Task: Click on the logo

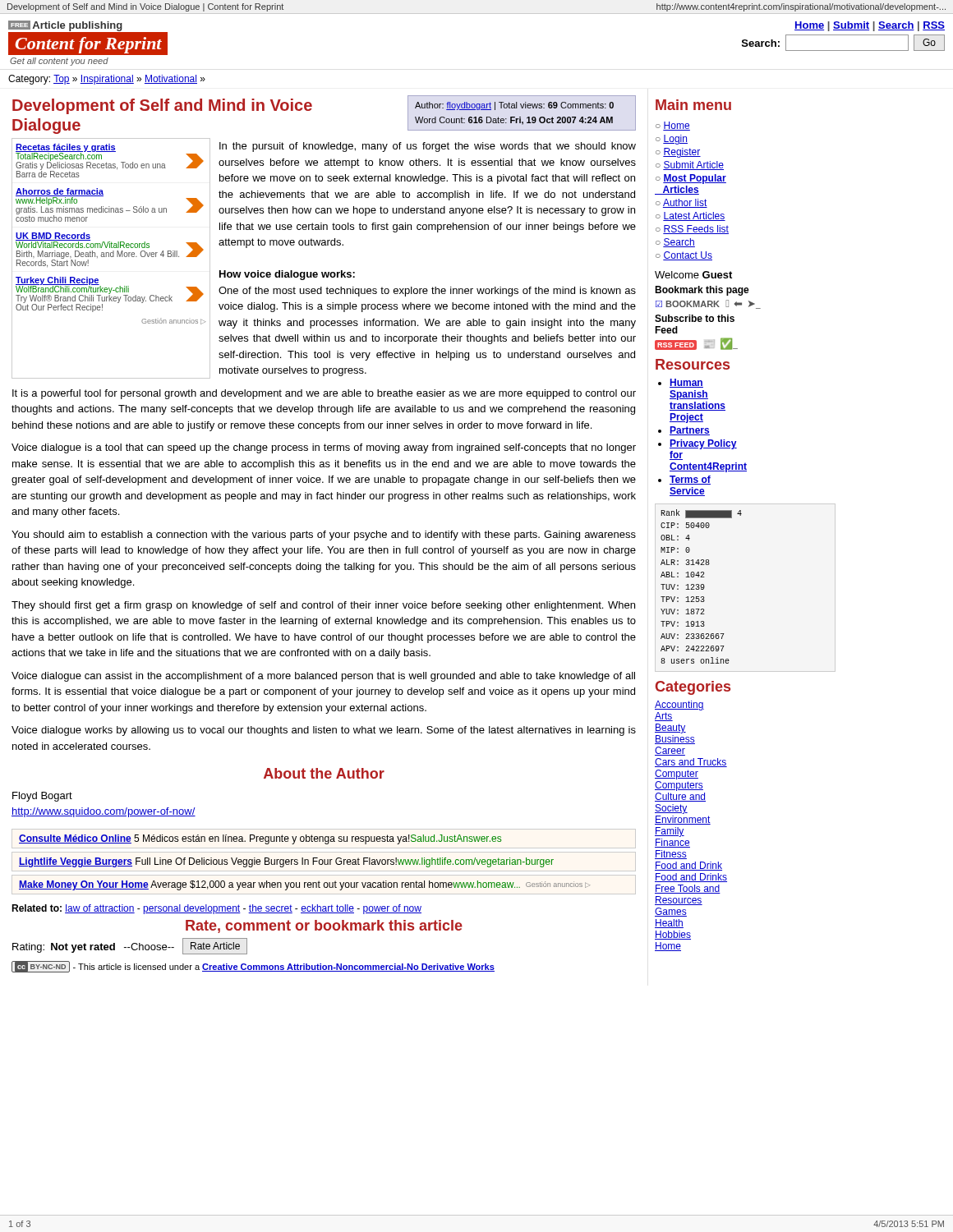Action: point(88,42)
